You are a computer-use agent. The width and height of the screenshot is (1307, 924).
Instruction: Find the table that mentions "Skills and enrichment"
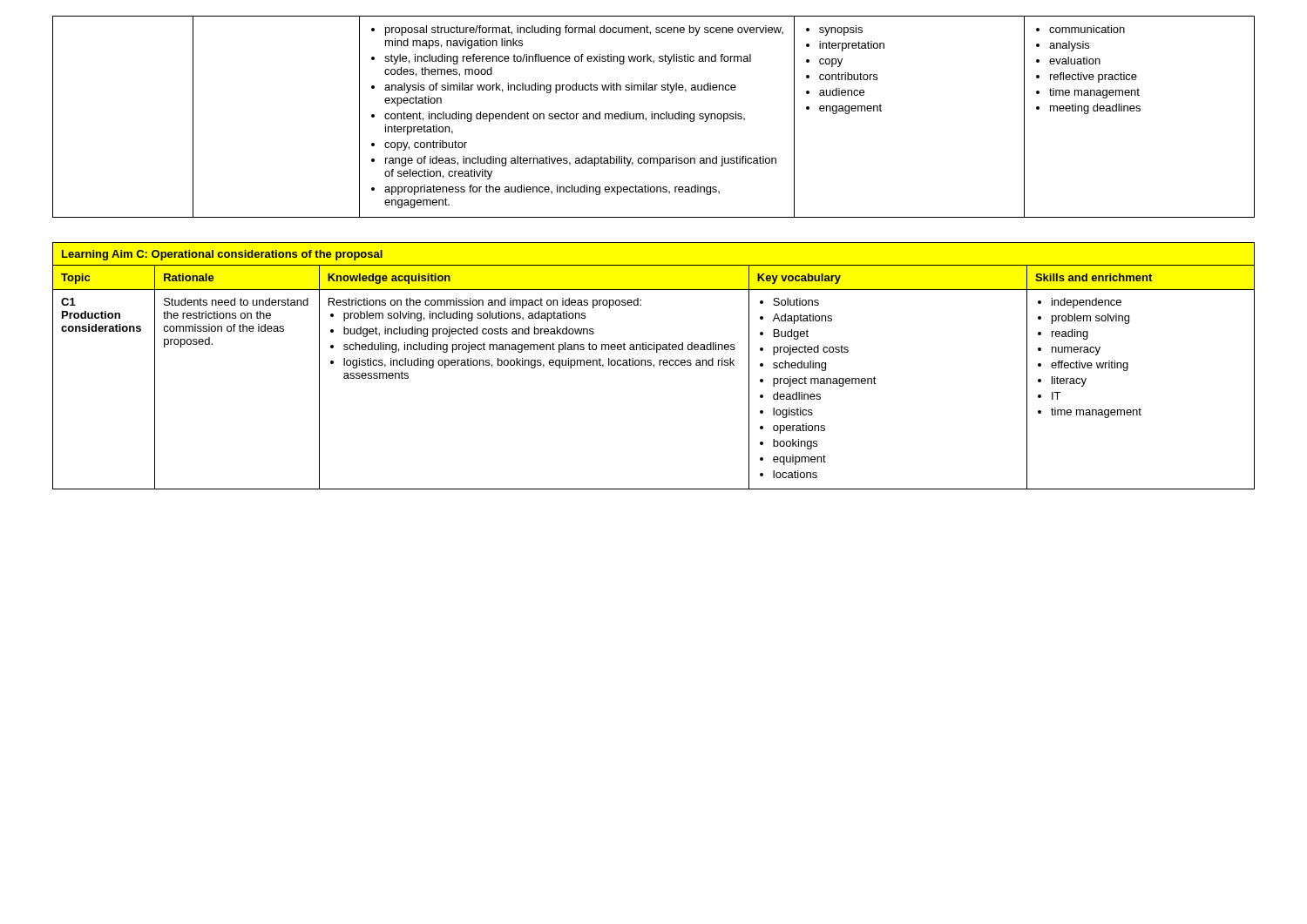coord(654,366)
